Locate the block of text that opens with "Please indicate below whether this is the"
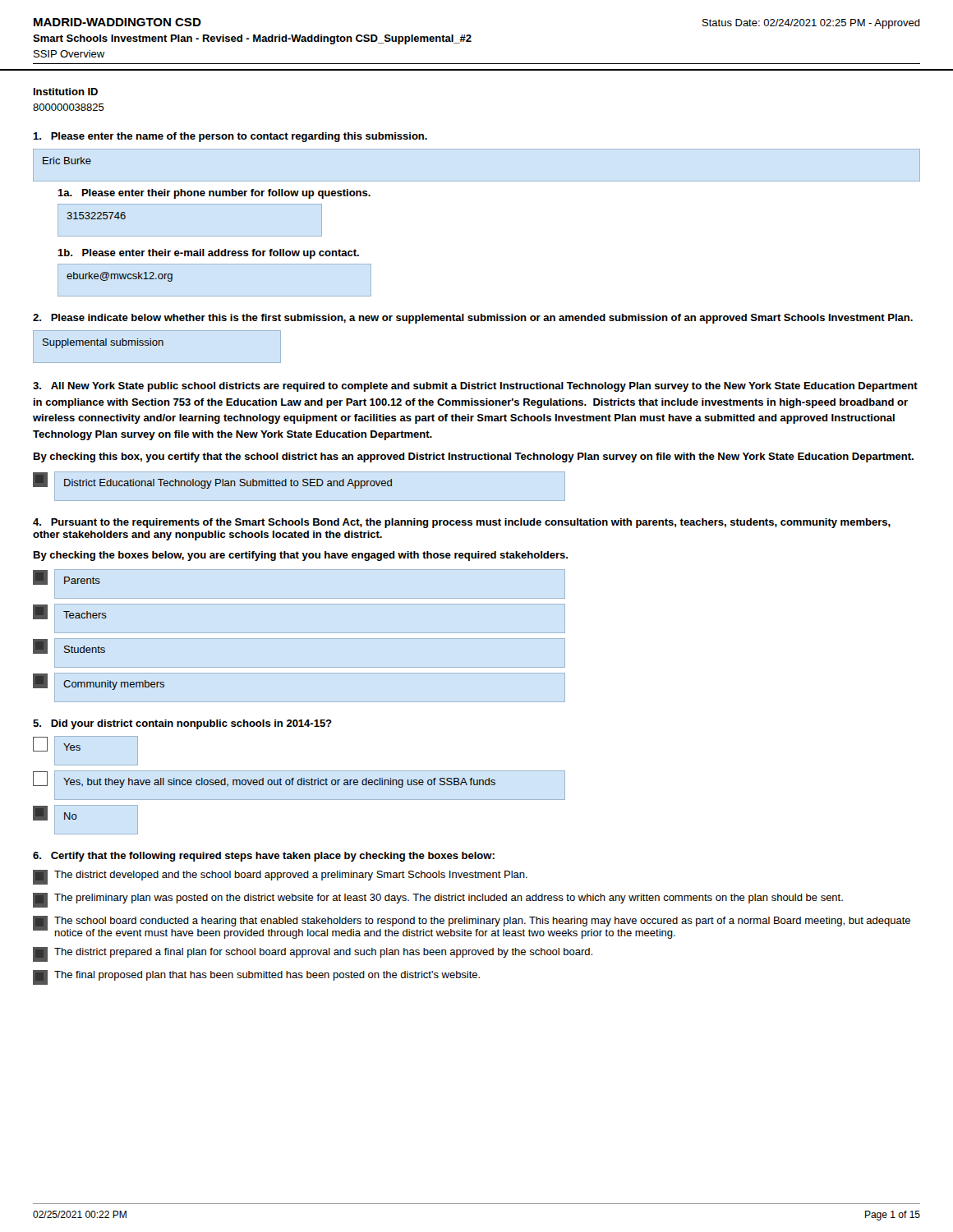 pos(473,319)
